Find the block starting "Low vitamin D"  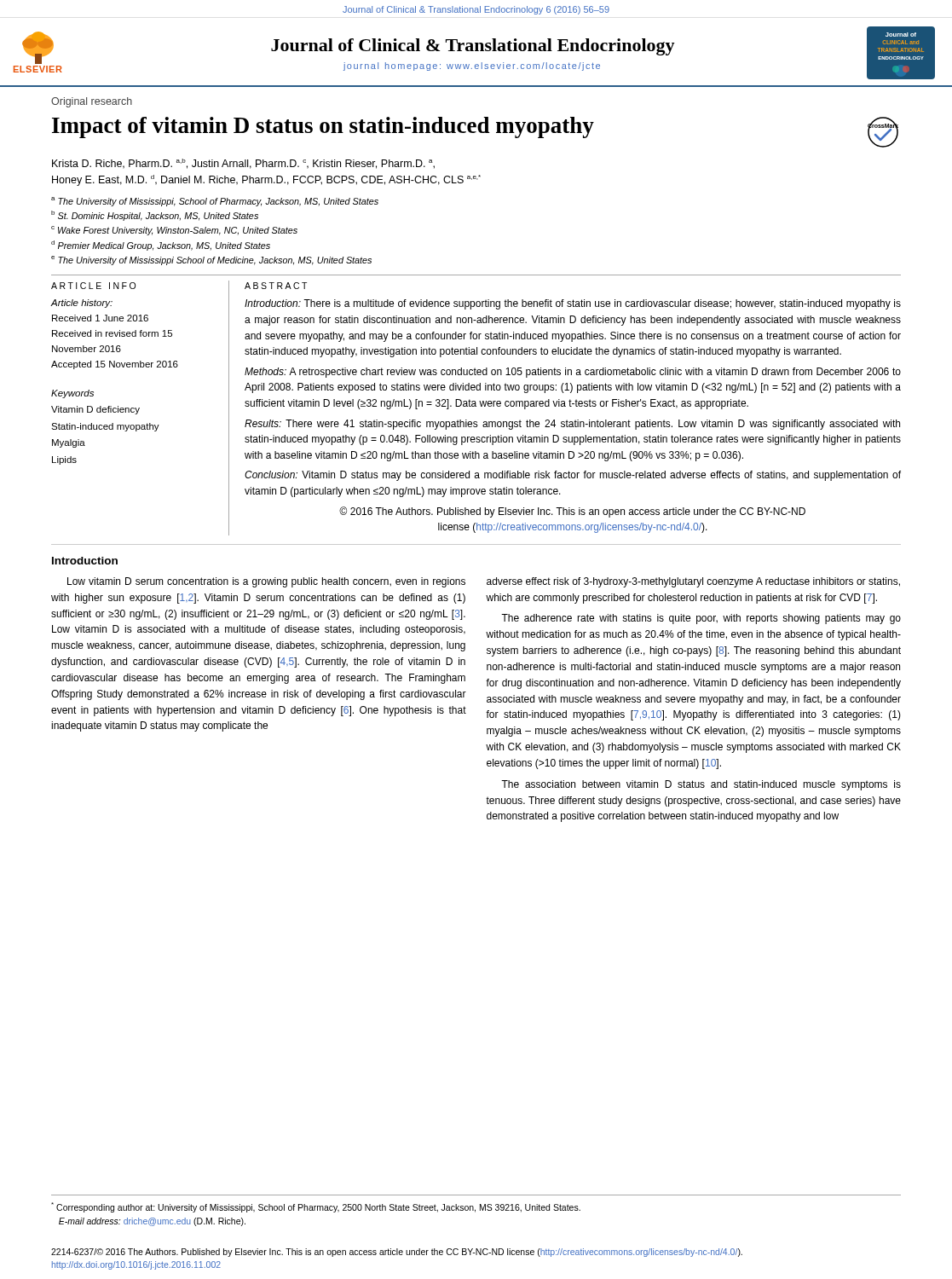click(x=258, y=654)
